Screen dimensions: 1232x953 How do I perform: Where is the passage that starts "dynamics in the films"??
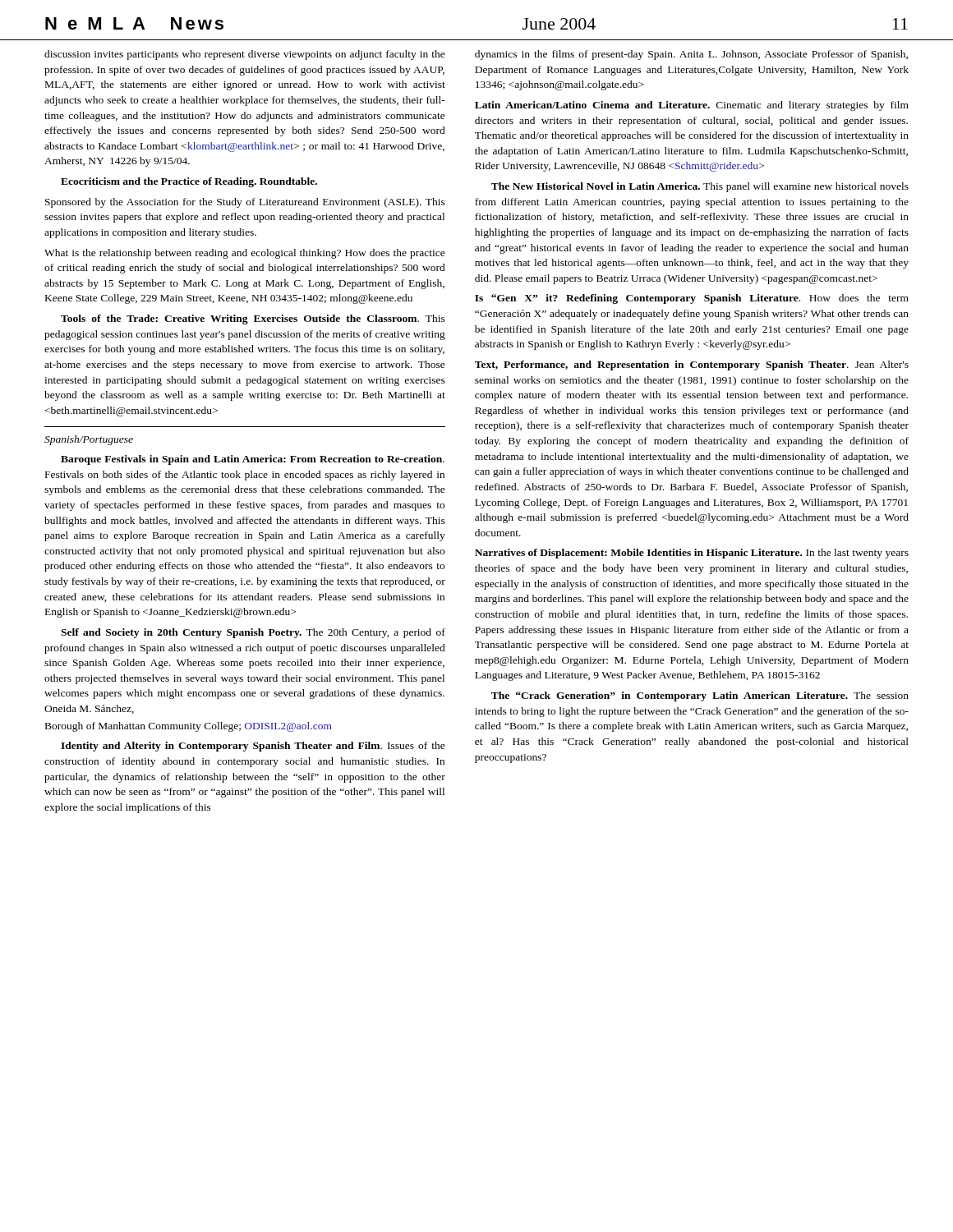pyautogui.click(x=692, y=70)
